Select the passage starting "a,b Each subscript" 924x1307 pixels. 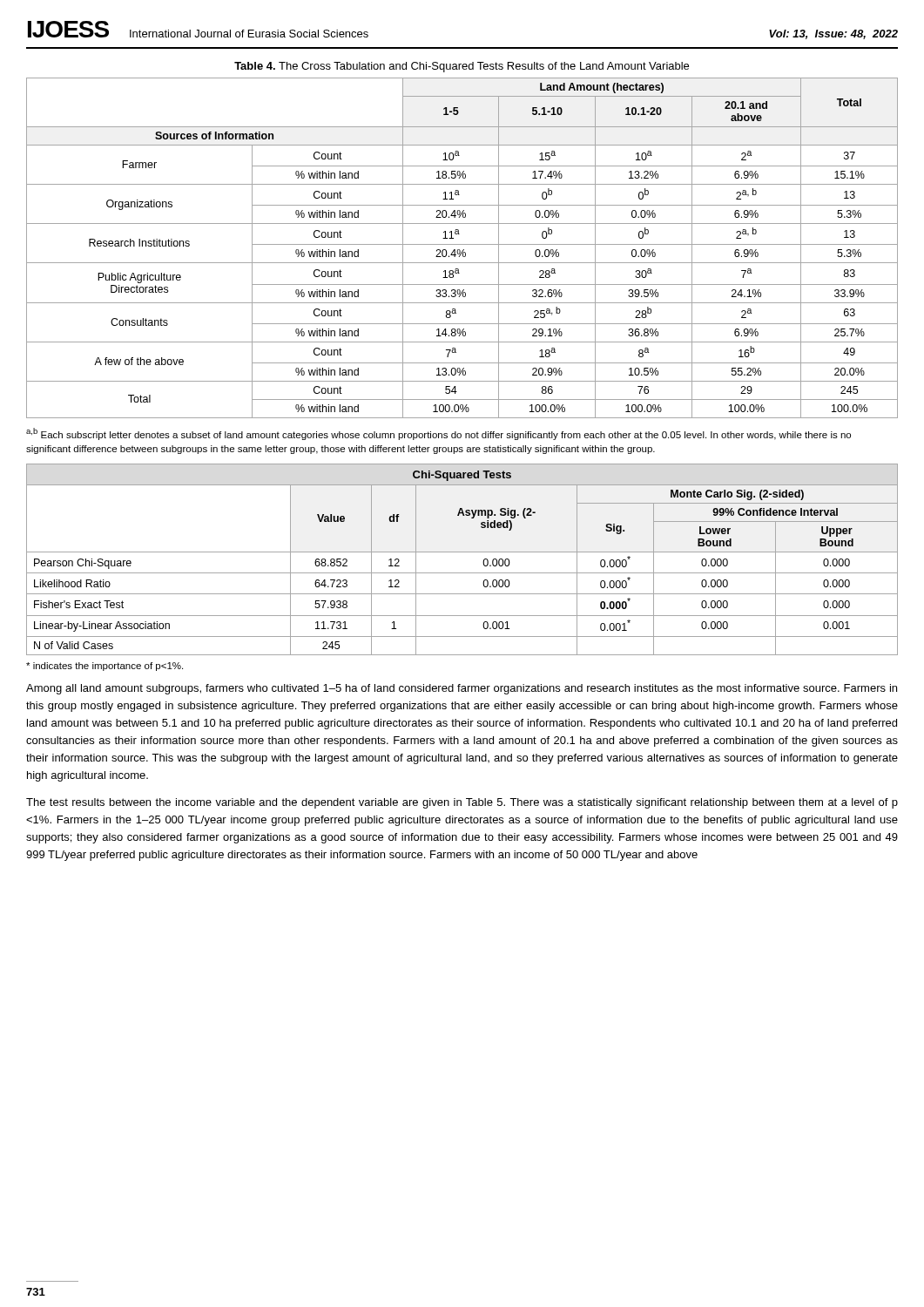tap(439, 440)
